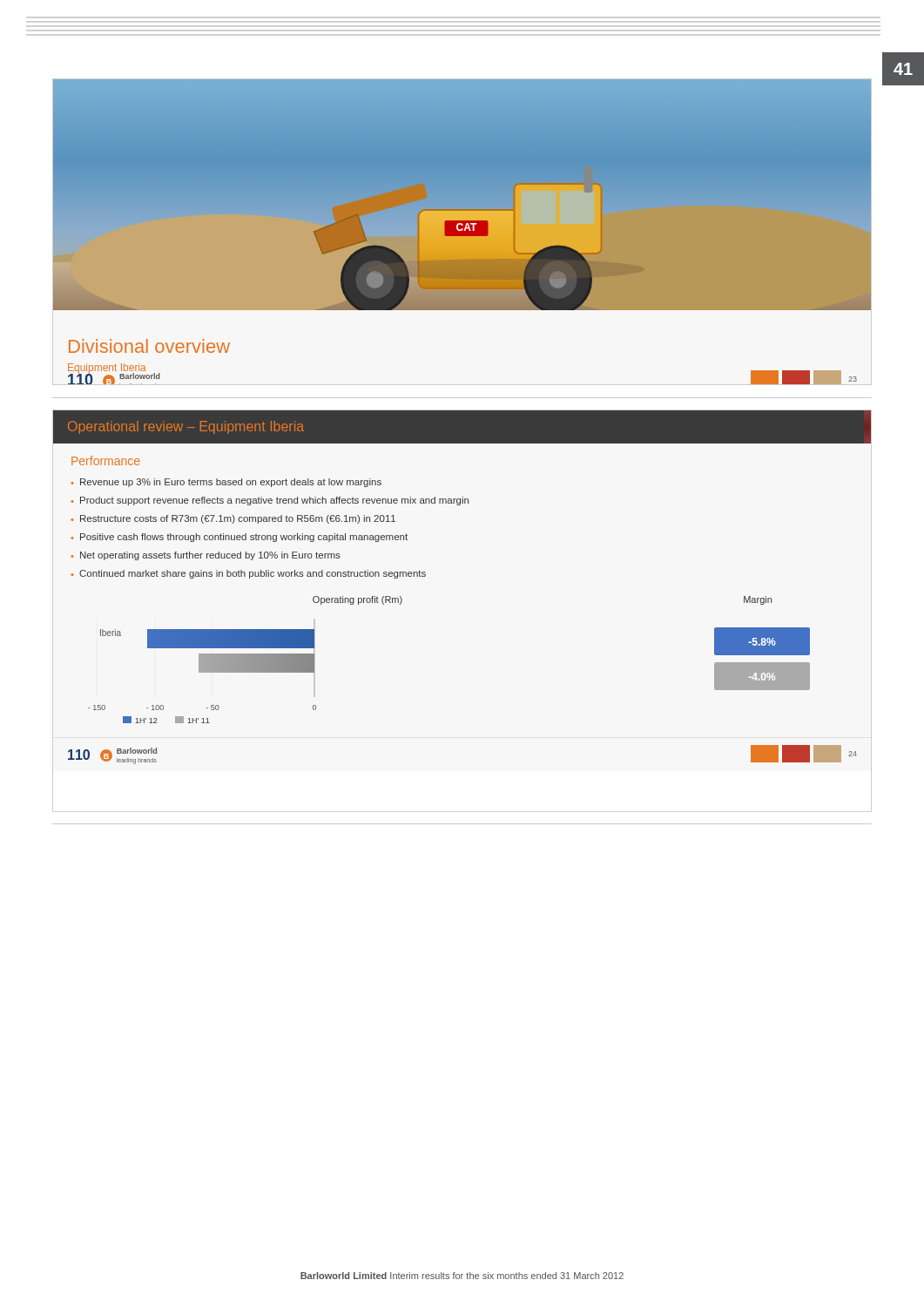This screenshot has height=1307, width=924.
Task: Locate the photo
Action: pos(462,232)
